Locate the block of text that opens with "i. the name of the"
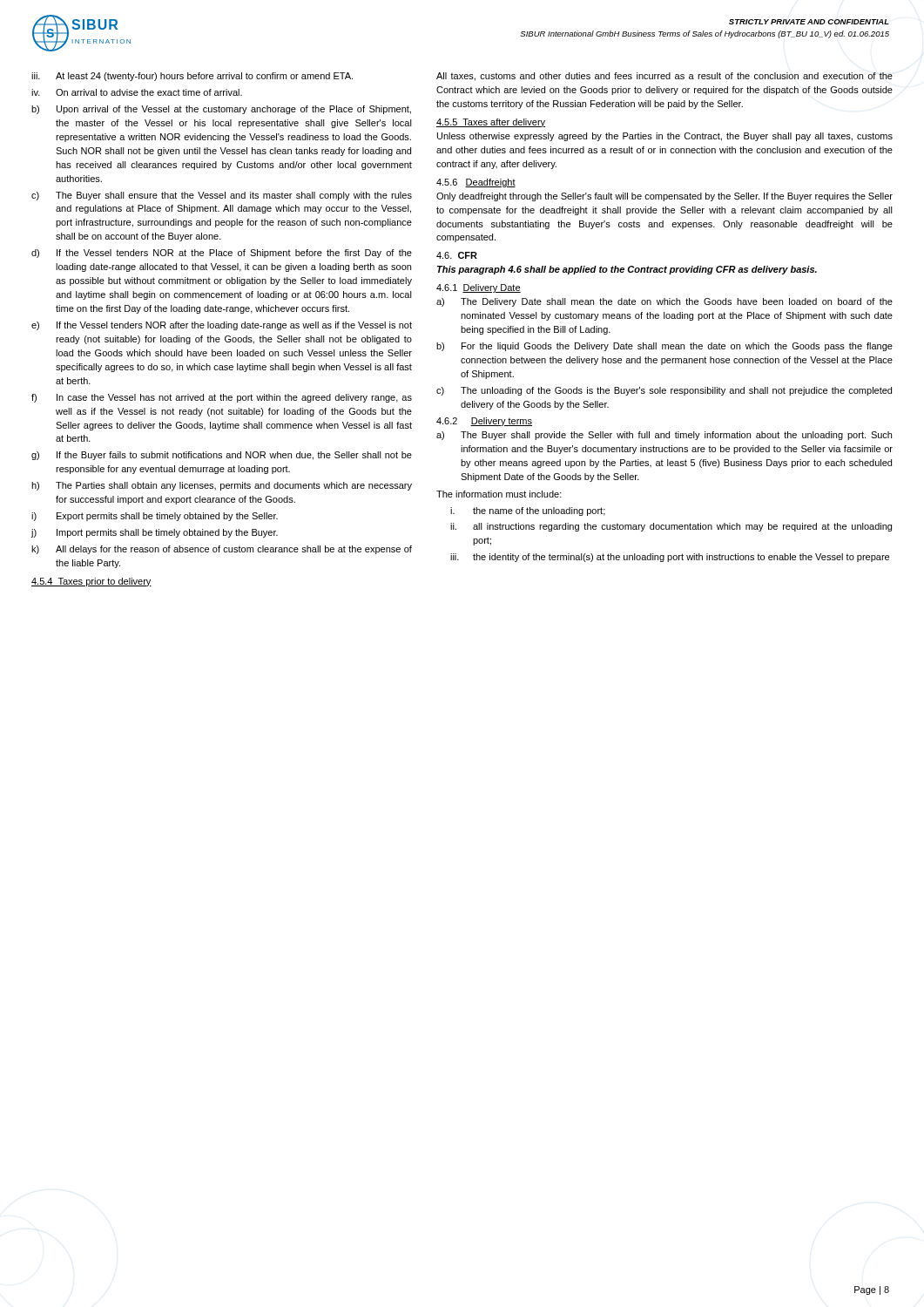The height and width of the screenshot is (1307, 924). [x=528, y=511]
